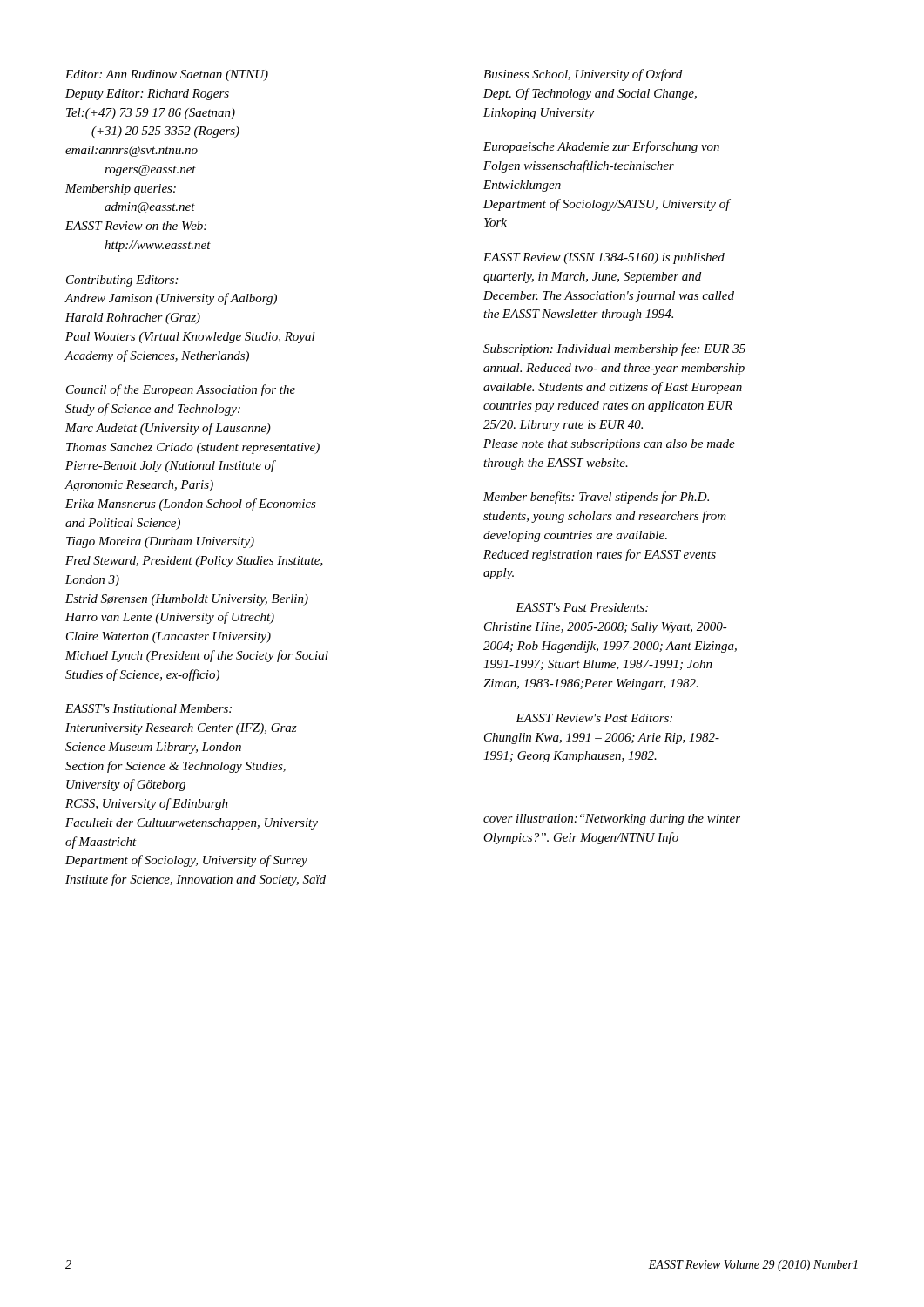Find the passage starting "Council of the European"

pos(248,533)
